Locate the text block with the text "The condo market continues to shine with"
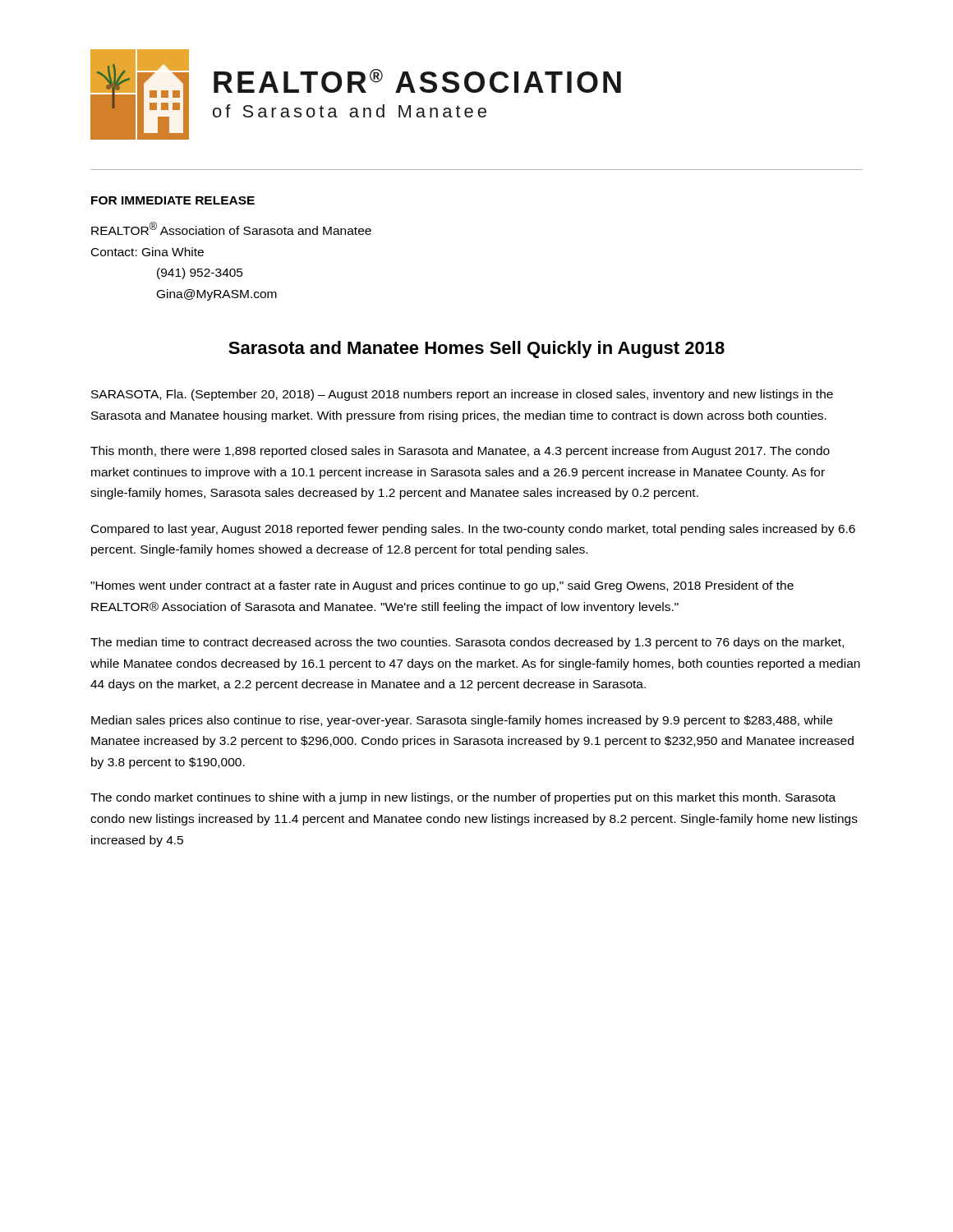 click(474, 818)
